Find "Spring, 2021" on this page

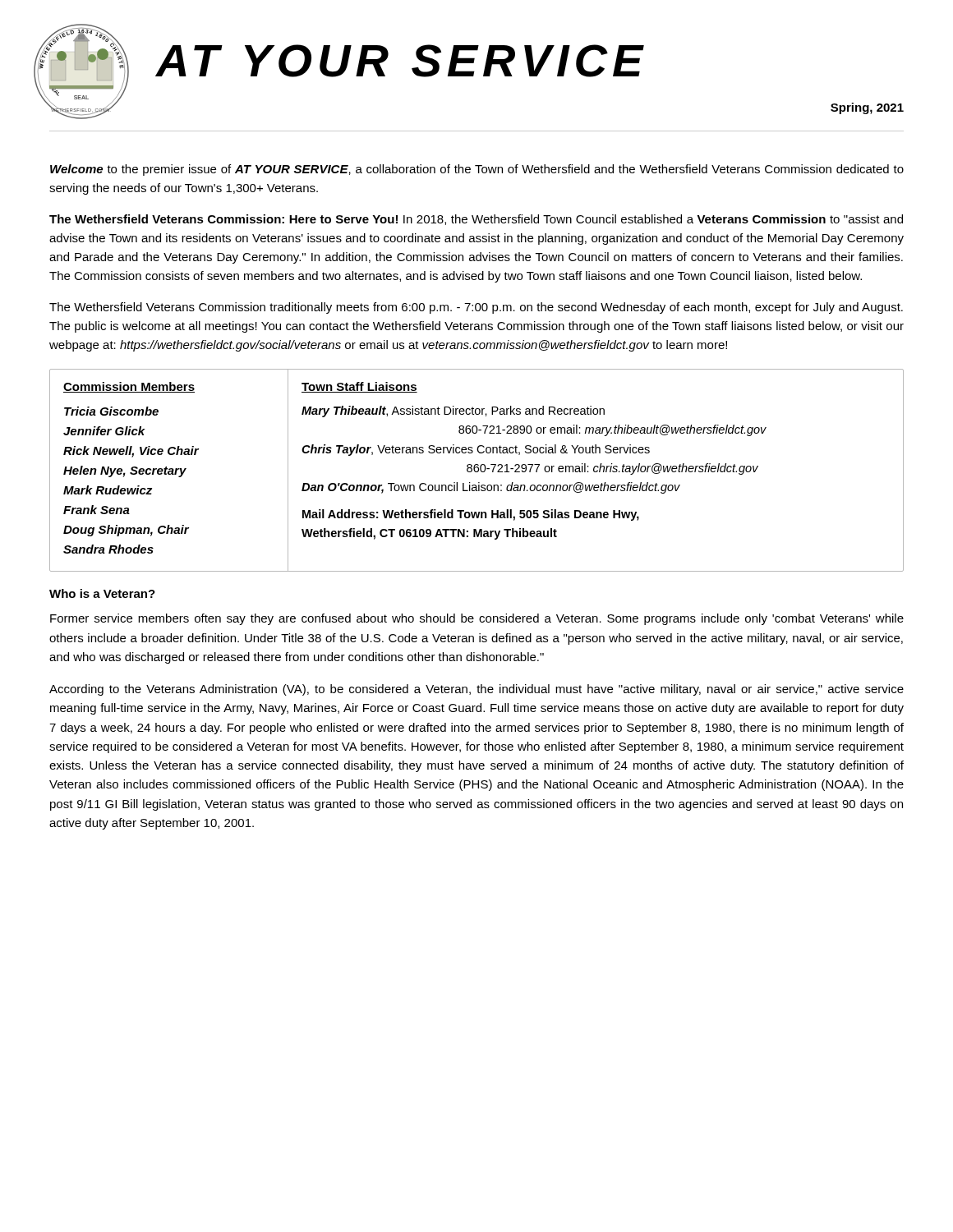click(x=867, y=107)
